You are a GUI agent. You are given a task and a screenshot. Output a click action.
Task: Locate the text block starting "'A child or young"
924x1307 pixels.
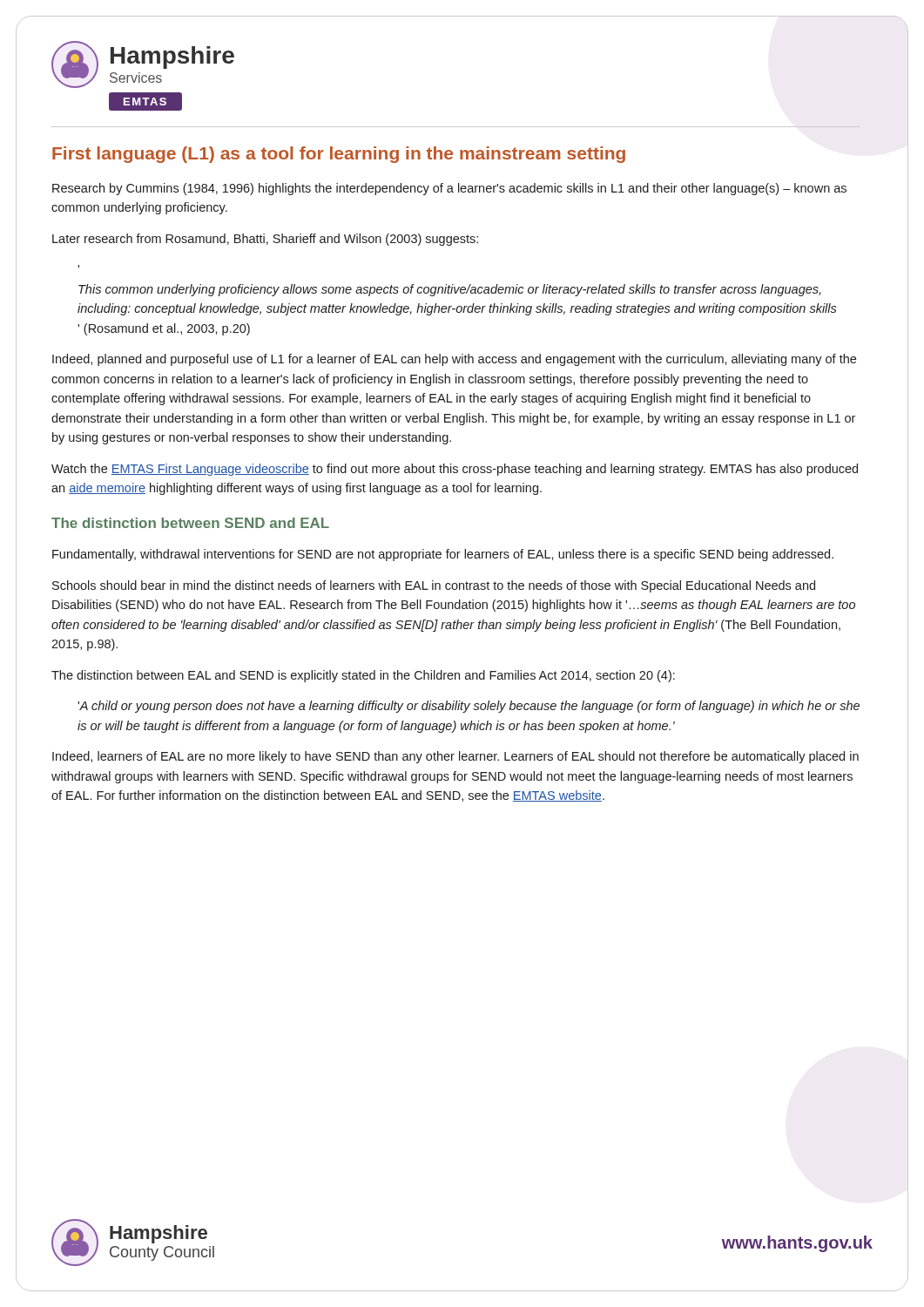click(x=469, y=716)
